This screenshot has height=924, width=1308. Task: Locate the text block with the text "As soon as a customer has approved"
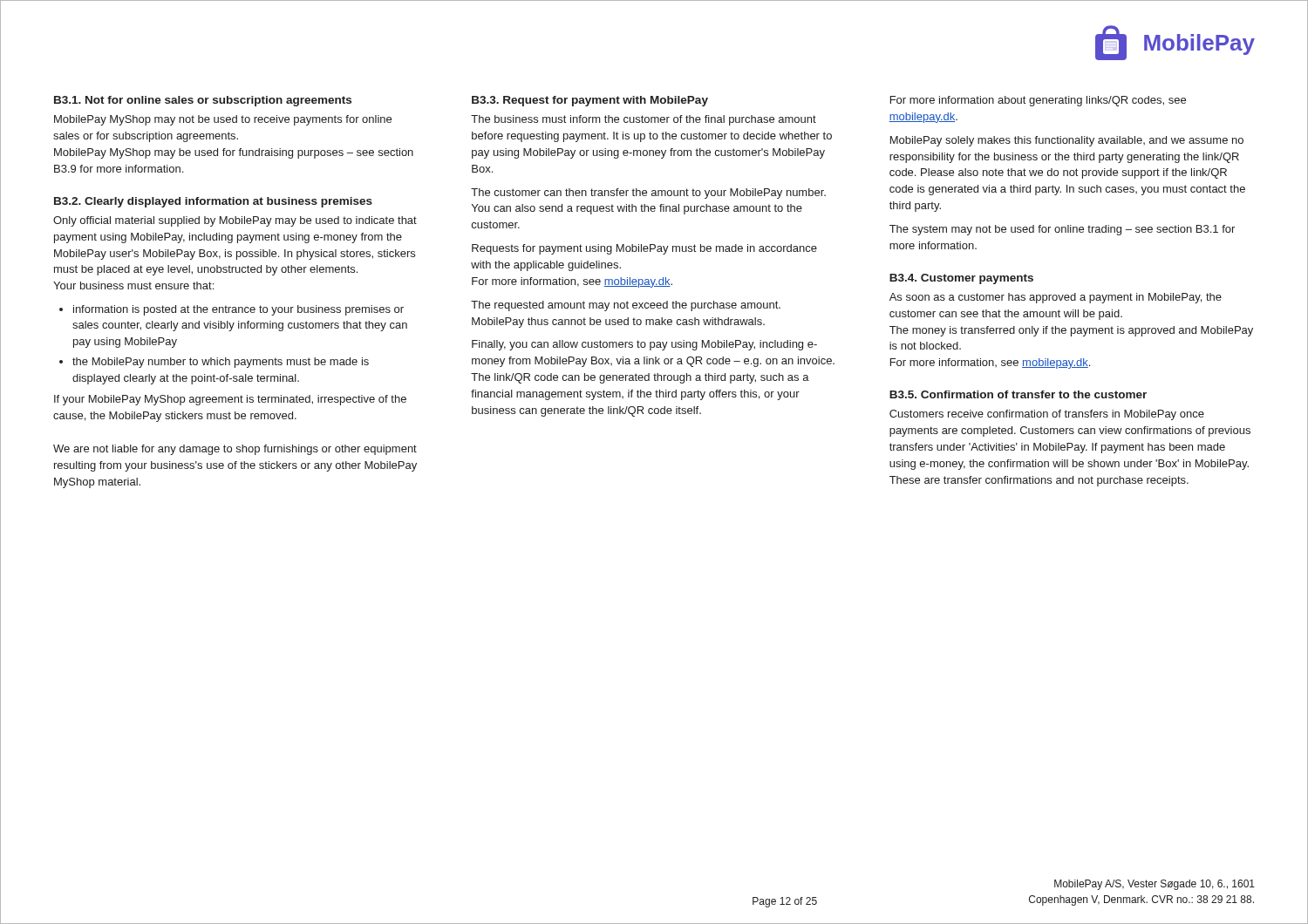coord(1071,329)
